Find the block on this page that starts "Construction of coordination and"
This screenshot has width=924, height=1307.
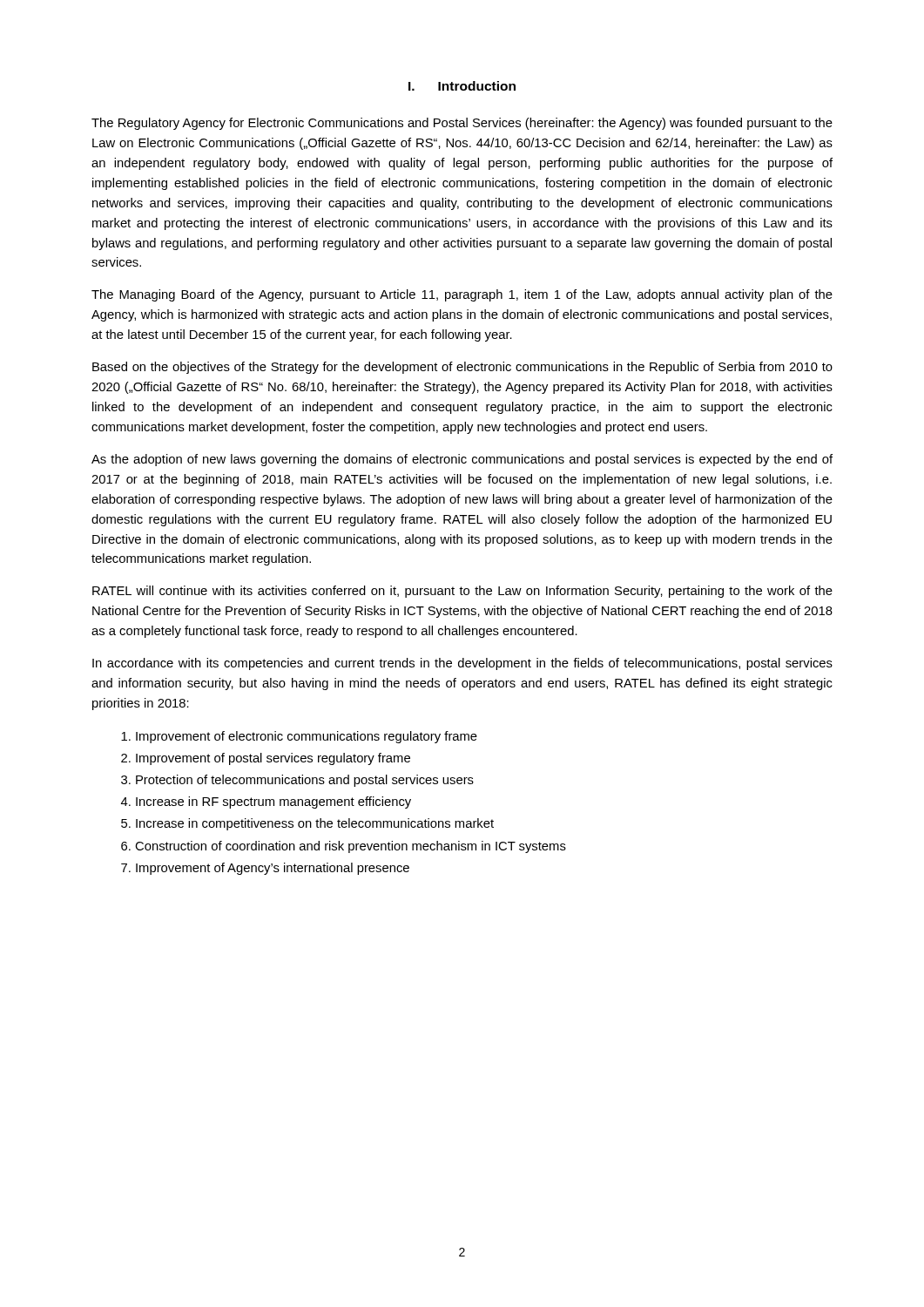(350, 846)
